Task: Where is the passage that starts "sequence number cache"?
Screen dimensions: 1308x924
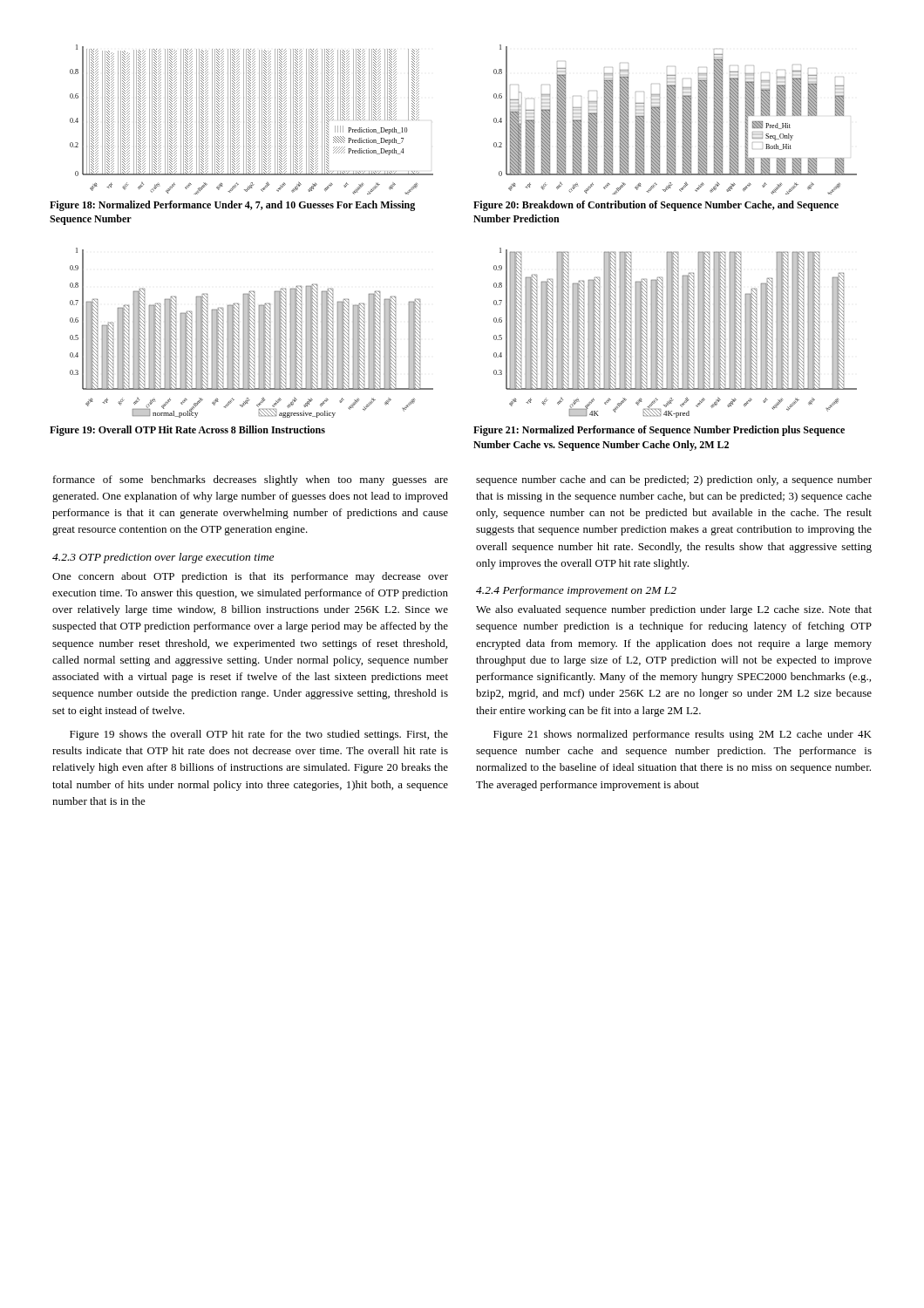Action: (x=674, y=521)
